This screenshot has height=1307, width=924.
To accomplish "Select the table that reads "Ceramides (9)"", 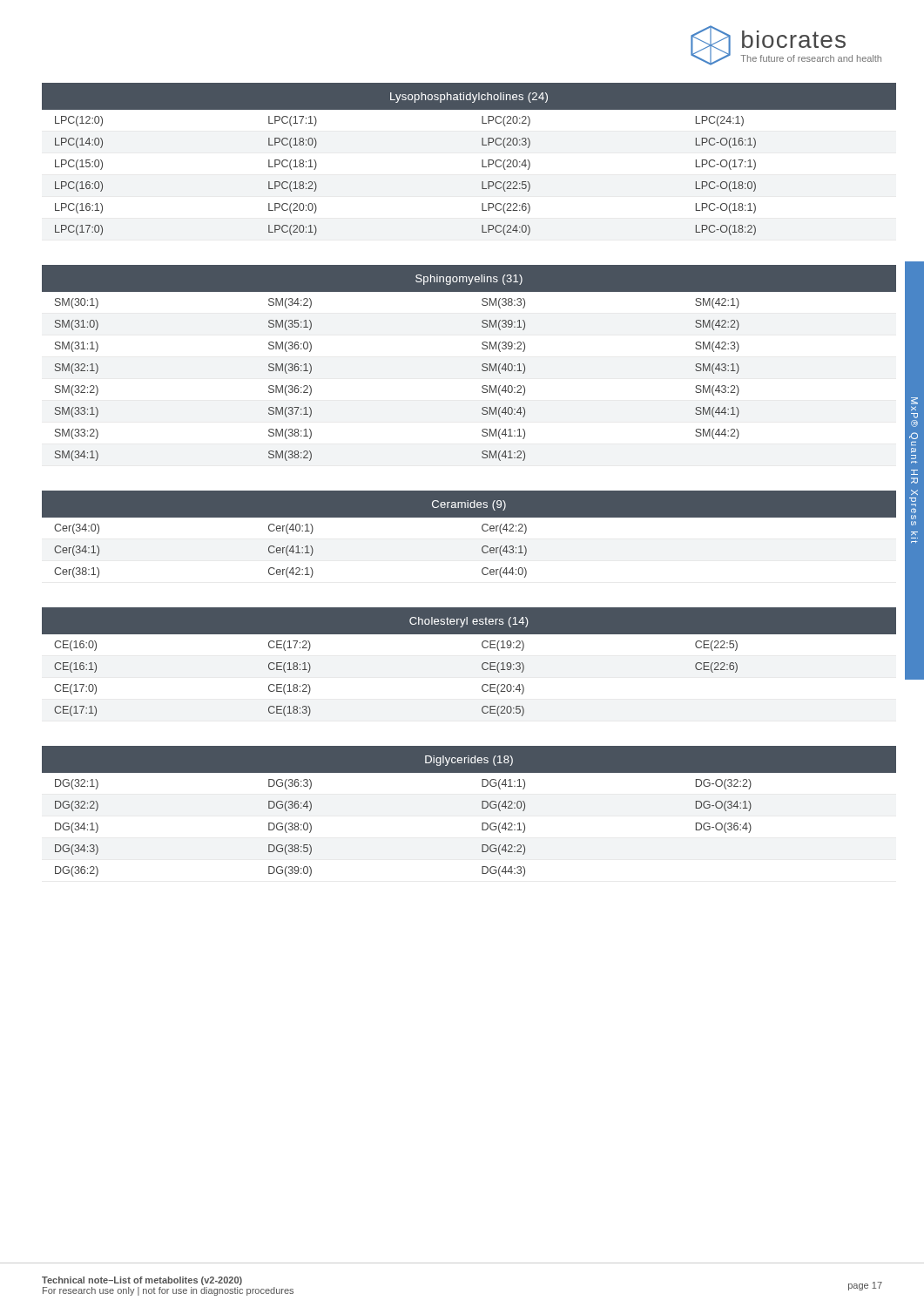I will (x=469, y=537).
